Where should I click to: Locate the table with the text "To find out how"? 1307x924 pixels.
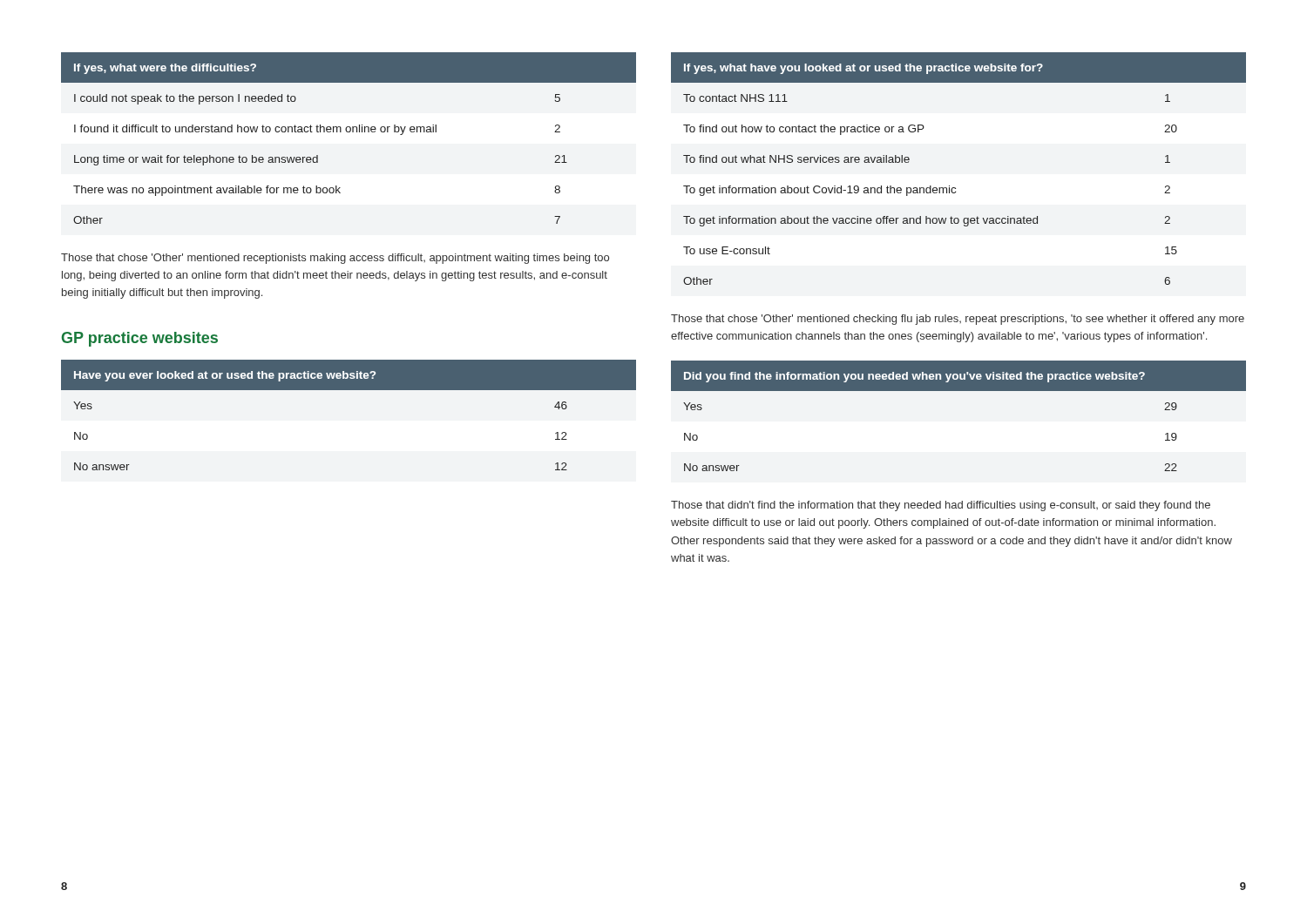coord(958,174)
